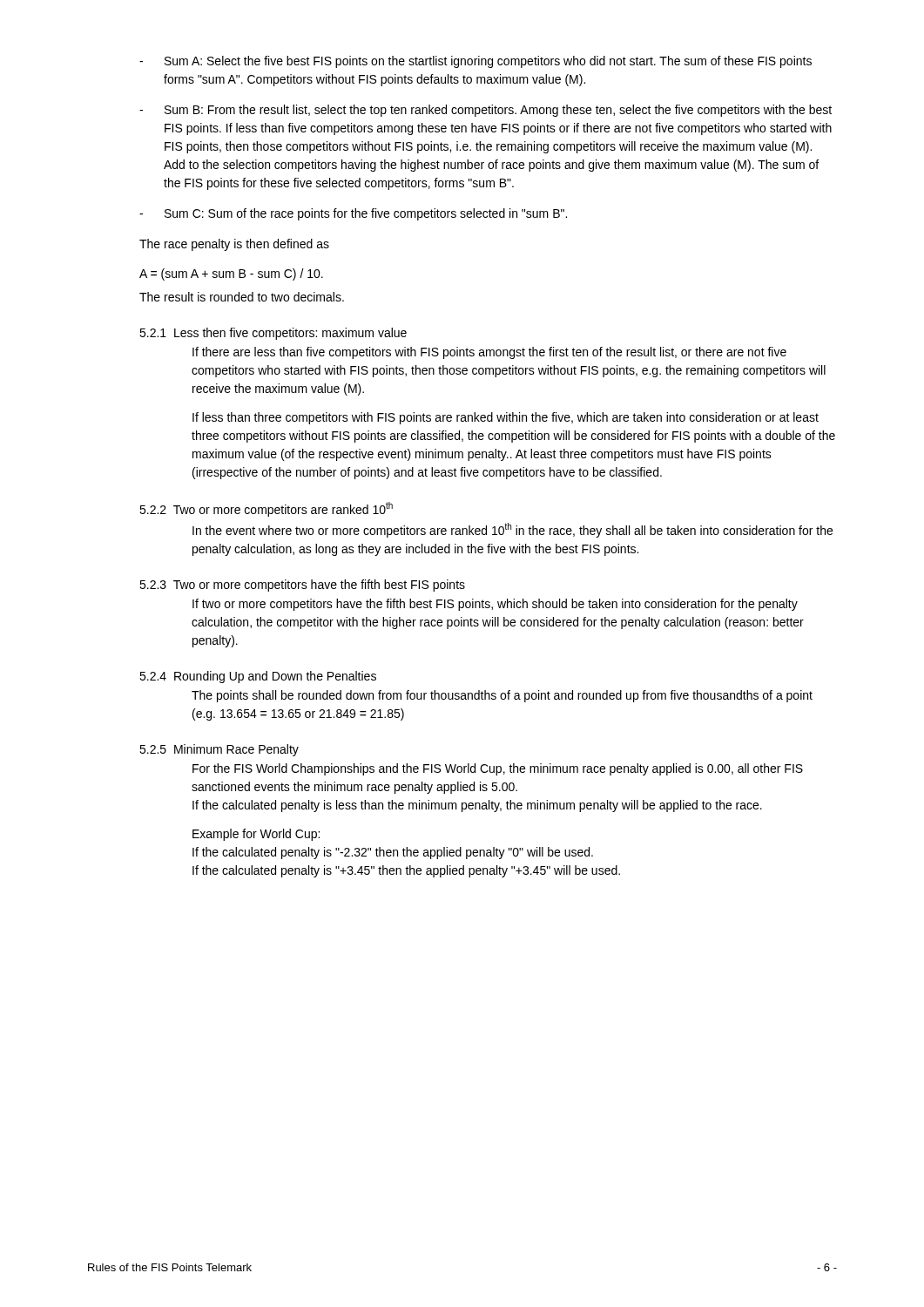Locate the section header with the text "5.2.5 Minimum Race Penalty"

(x=219, y=749)
